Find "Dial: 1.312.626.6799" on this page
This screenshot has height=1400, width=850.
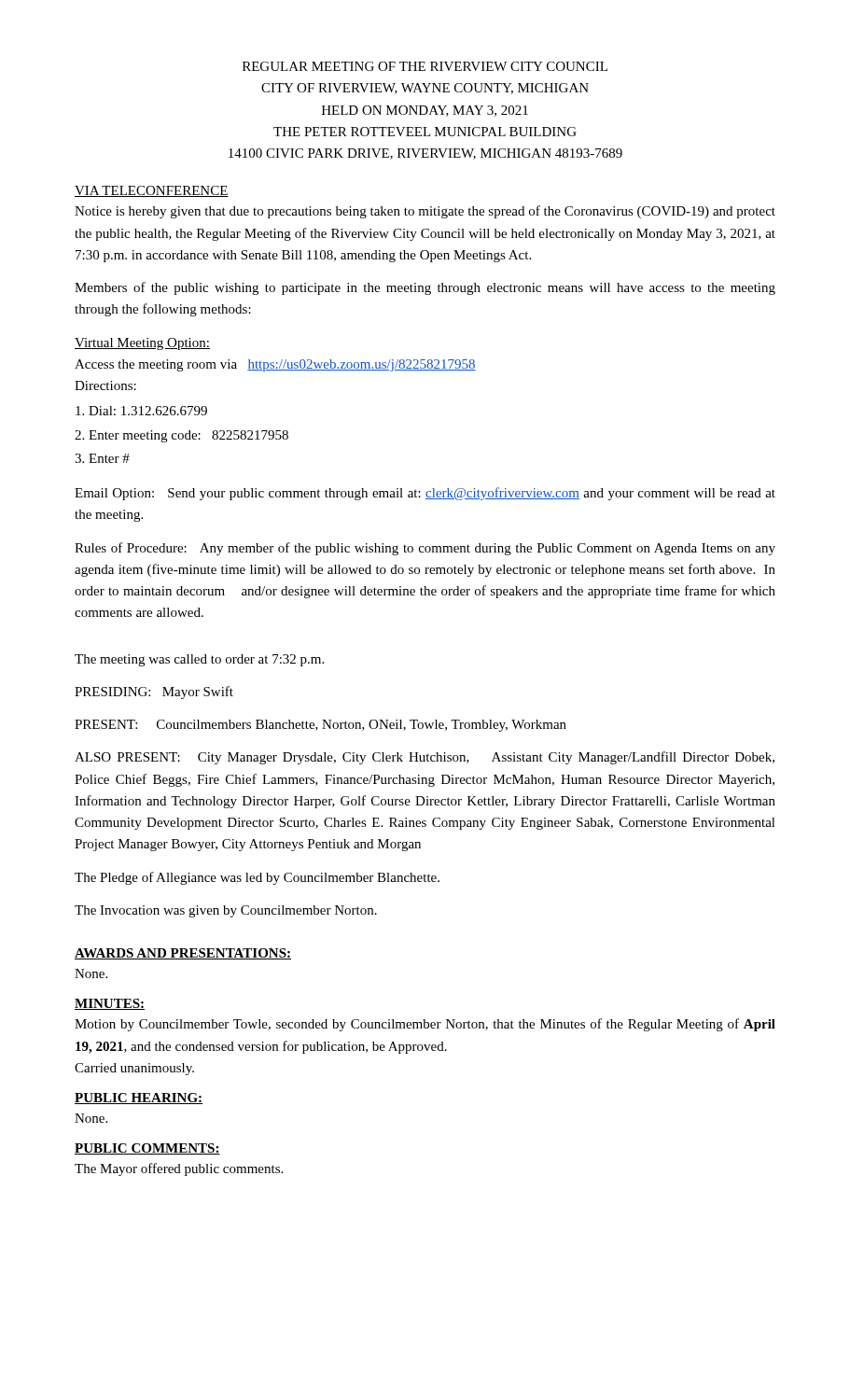point(141,411)
